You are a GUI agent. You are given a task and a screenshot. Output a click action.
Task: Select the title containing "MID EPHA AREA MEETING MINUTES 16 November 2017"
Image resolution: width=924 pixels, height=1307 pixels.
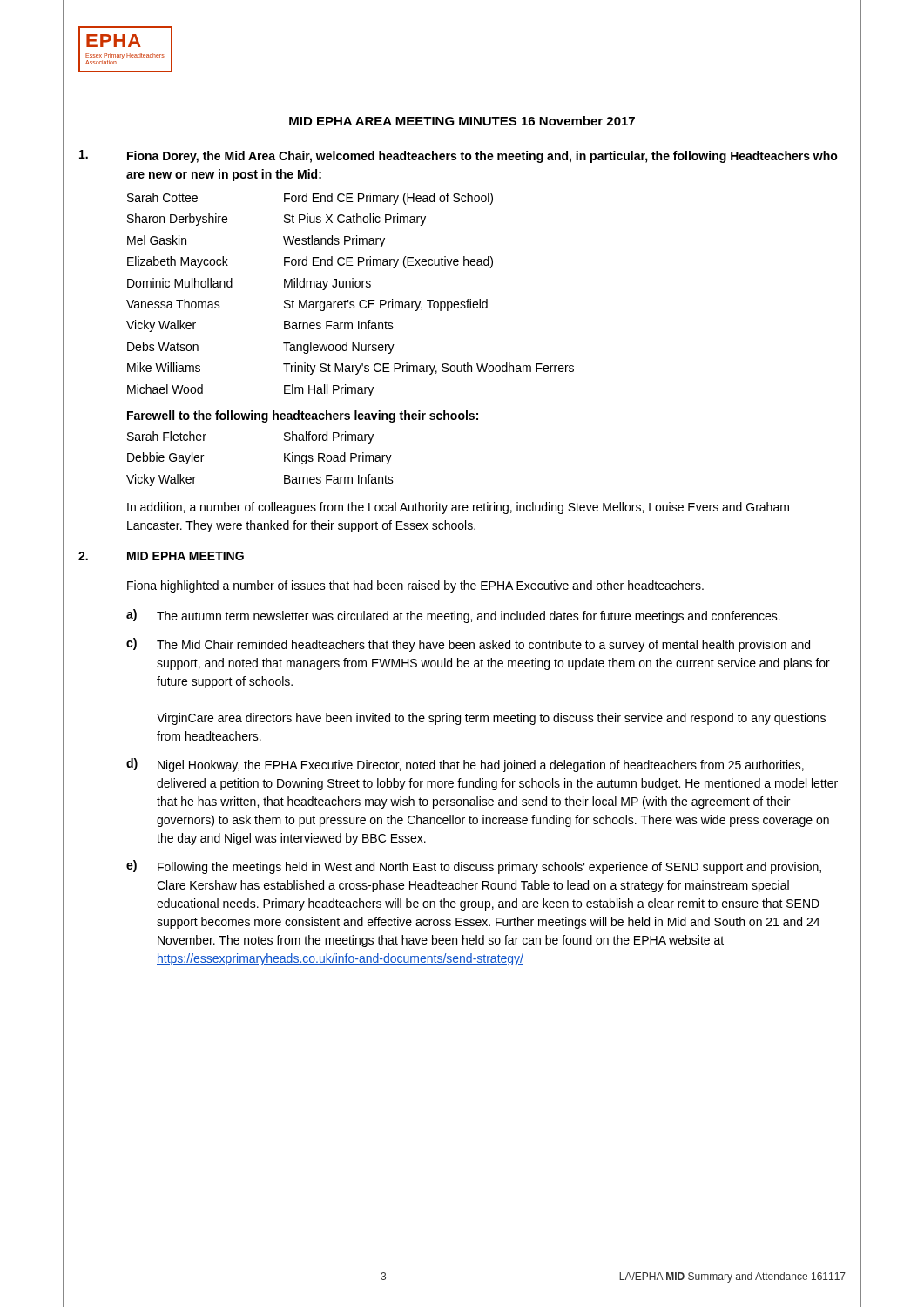click(x=462, y=121)
